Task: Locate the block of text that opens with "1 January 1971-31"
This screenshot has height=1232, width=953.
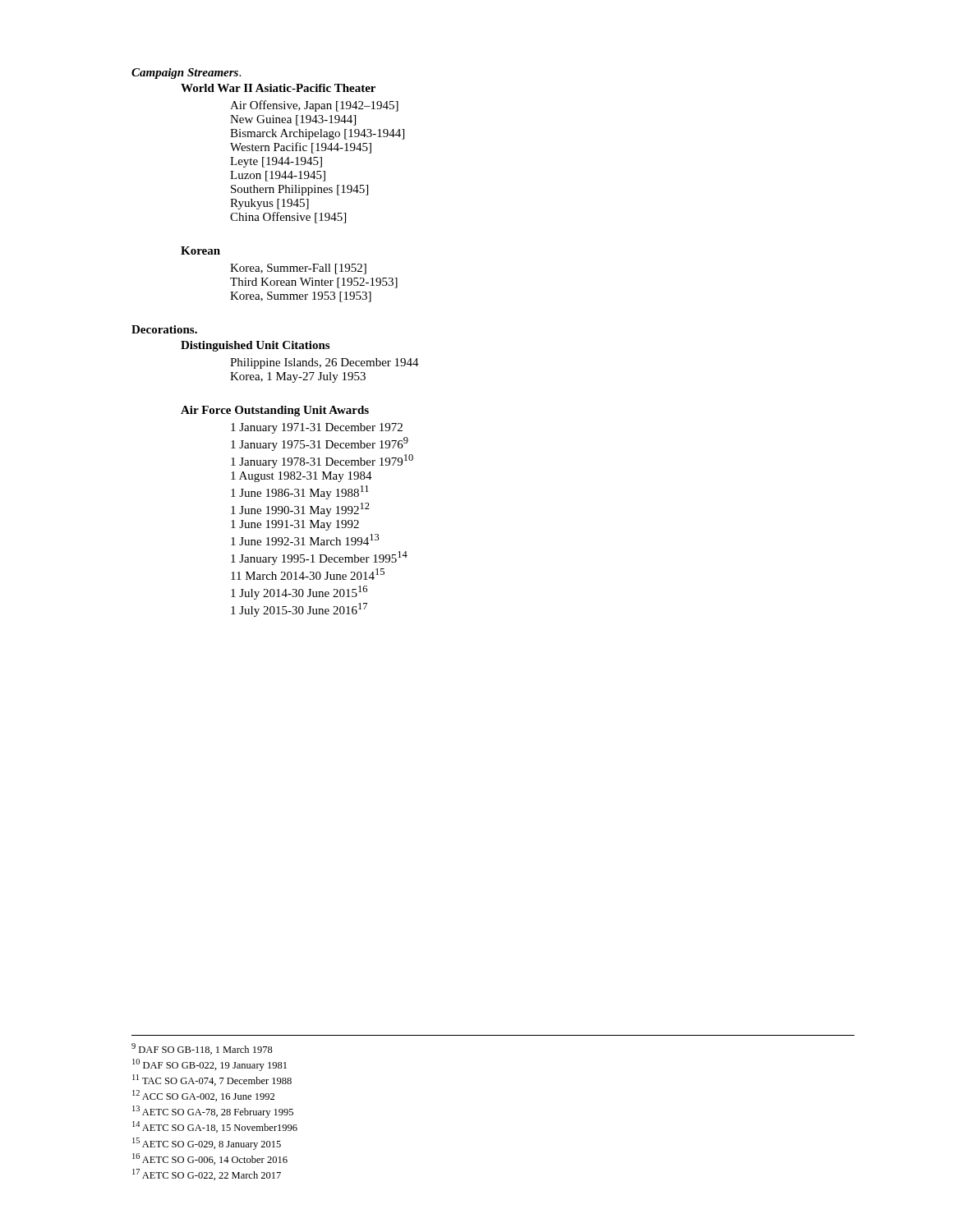Action: 317,427
